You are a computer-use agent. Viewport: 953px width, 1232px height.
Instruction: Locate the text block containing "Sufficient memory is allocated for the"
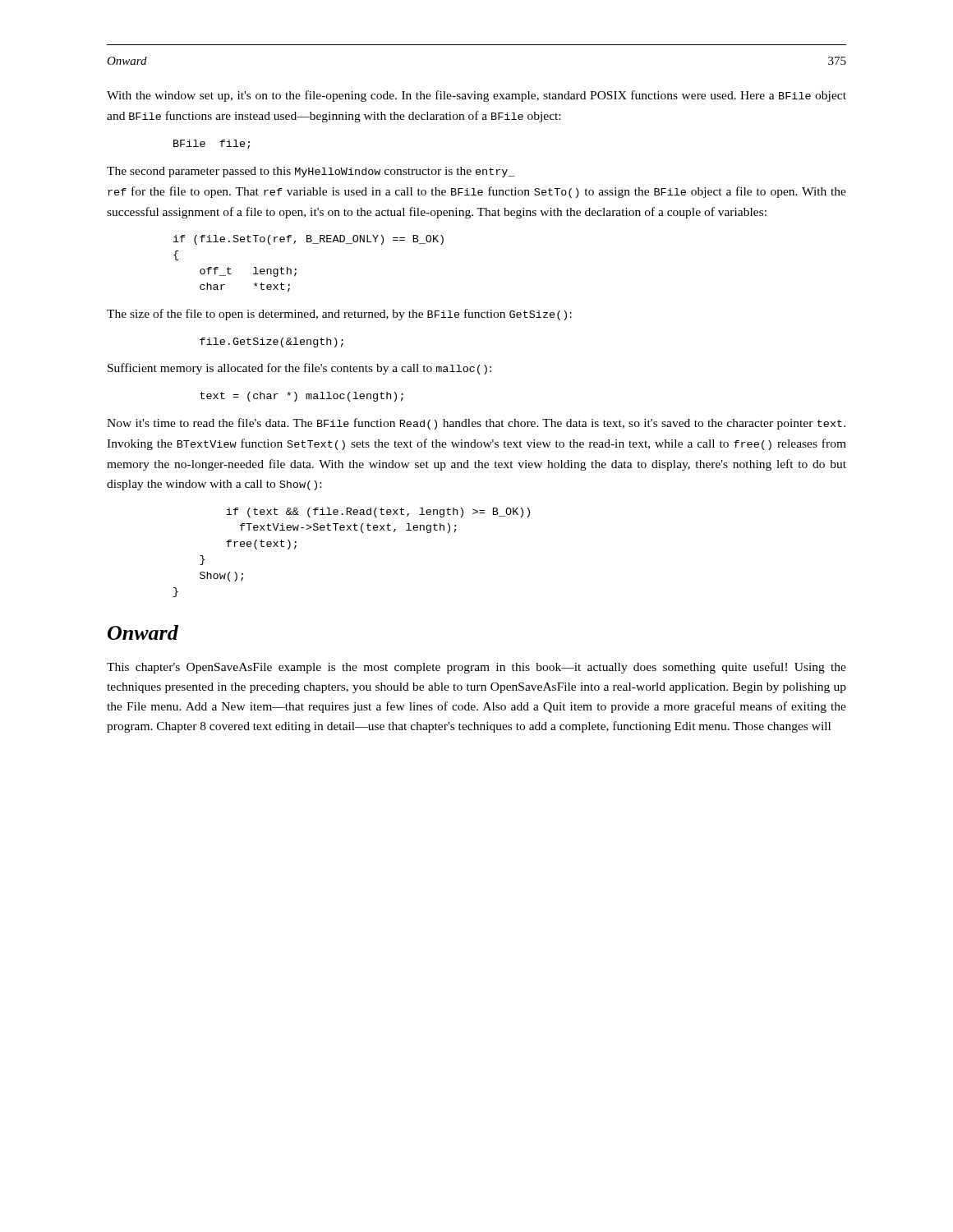[x=476, y=368]
